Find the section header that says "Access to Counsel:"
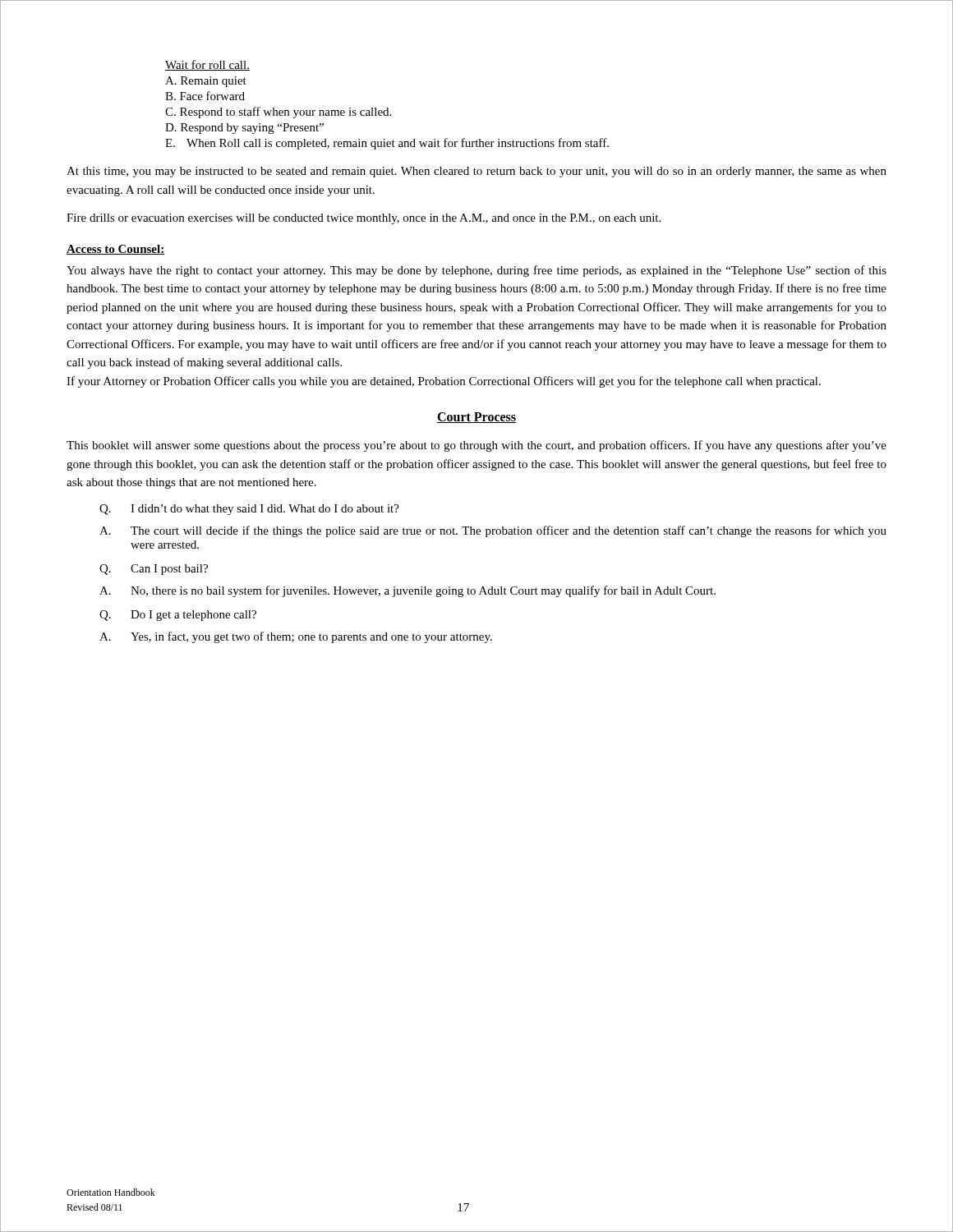953x1232 pixels. pyautogui.click(x=115, y=248)
